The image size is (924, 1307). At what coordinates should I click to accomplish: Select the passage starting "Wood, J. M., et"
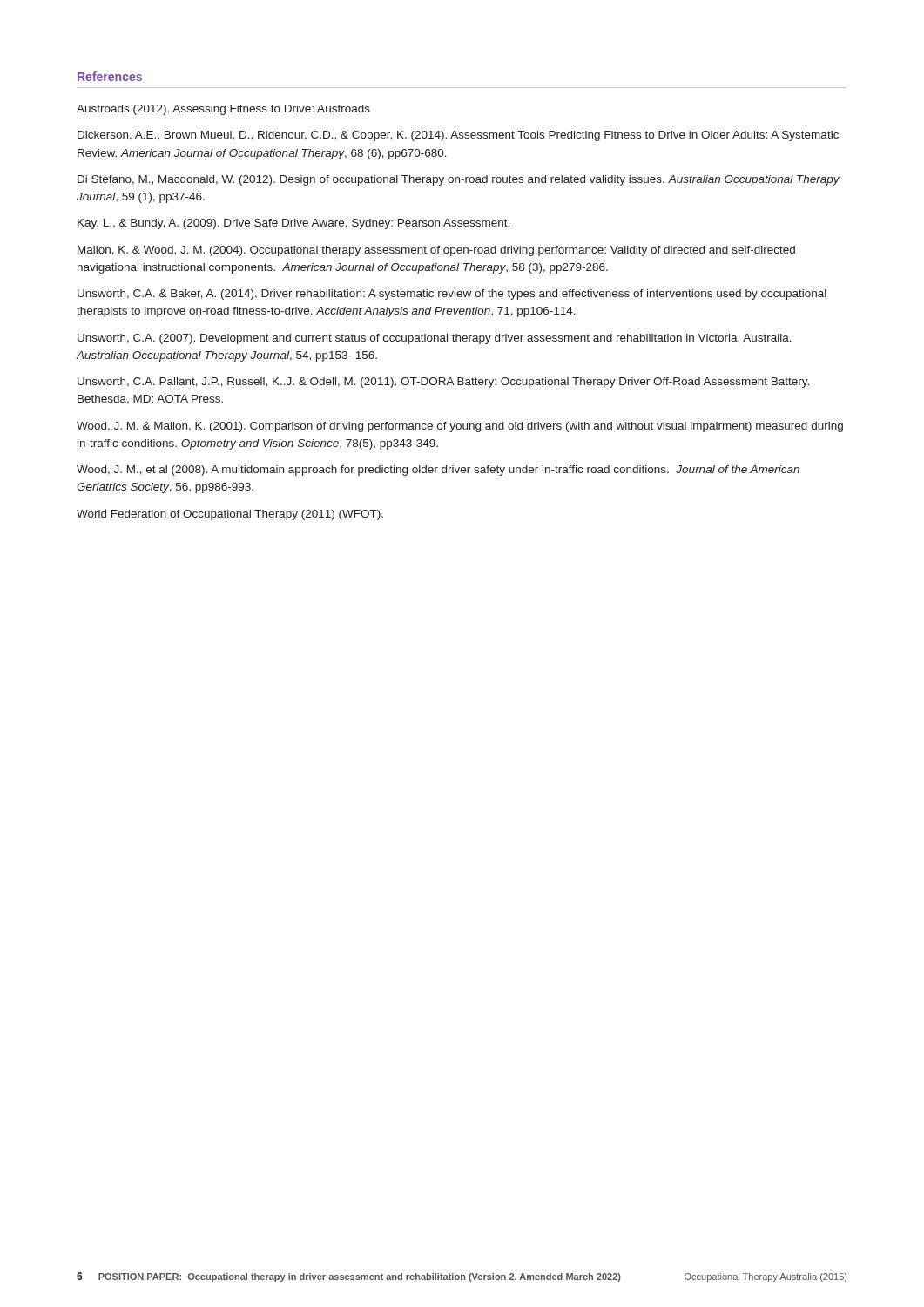438,478
